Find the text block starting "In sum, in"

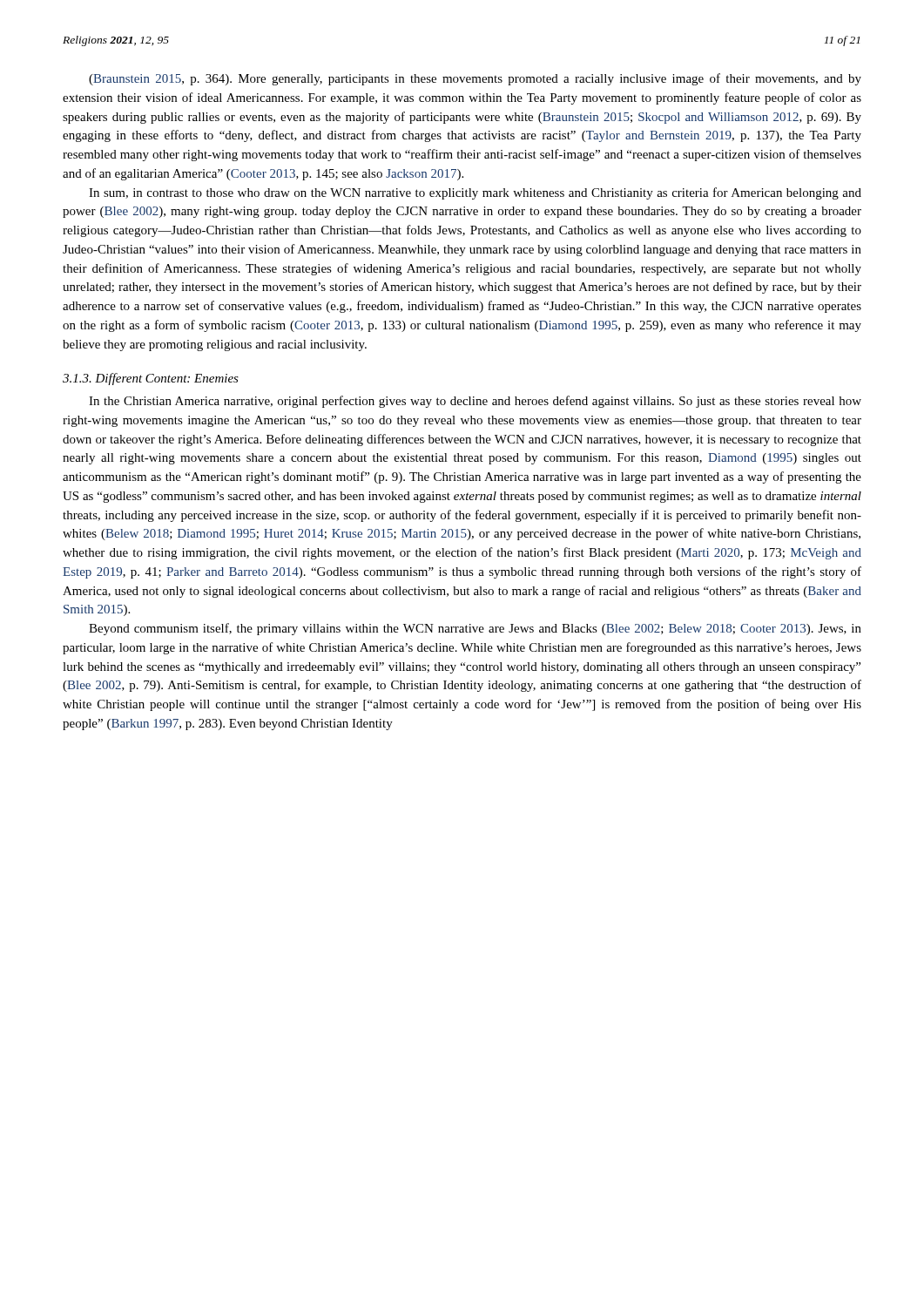(x=462, y=269)
